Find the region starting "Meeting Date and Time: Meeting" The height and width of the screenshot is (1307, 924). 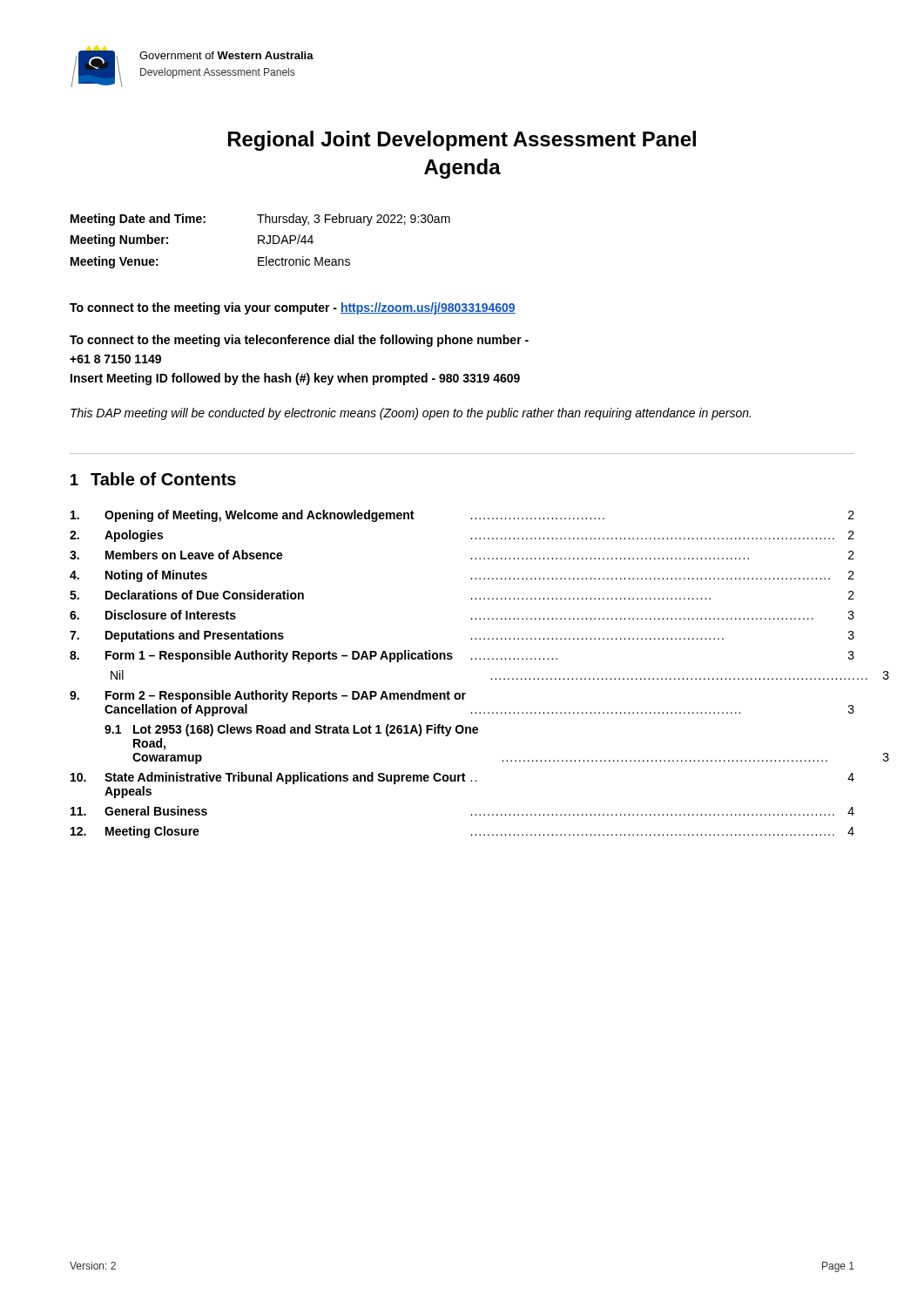(x=260, y=240)
